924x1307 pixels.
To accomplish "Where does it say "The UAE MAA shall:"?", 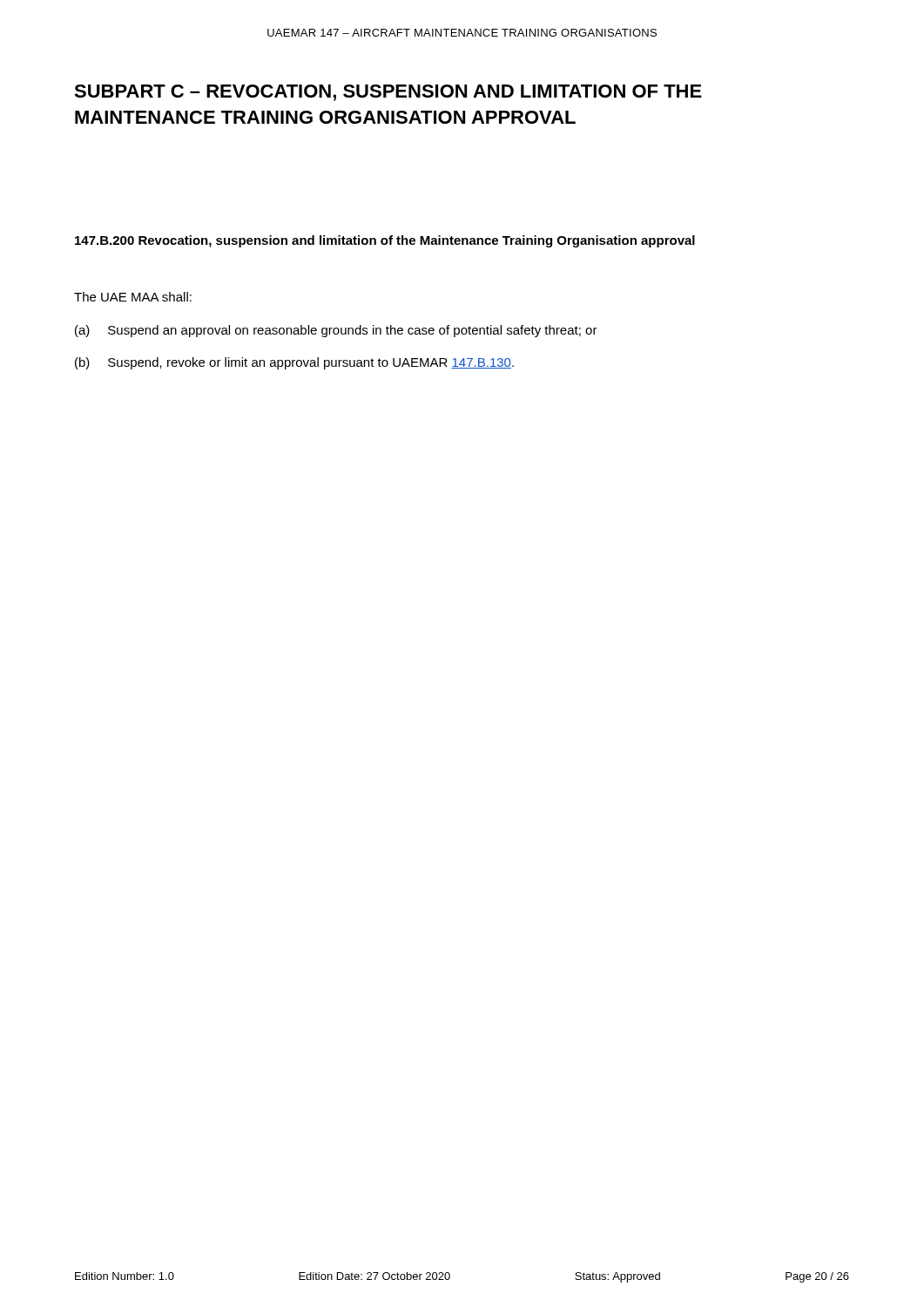I will [133, 297].
